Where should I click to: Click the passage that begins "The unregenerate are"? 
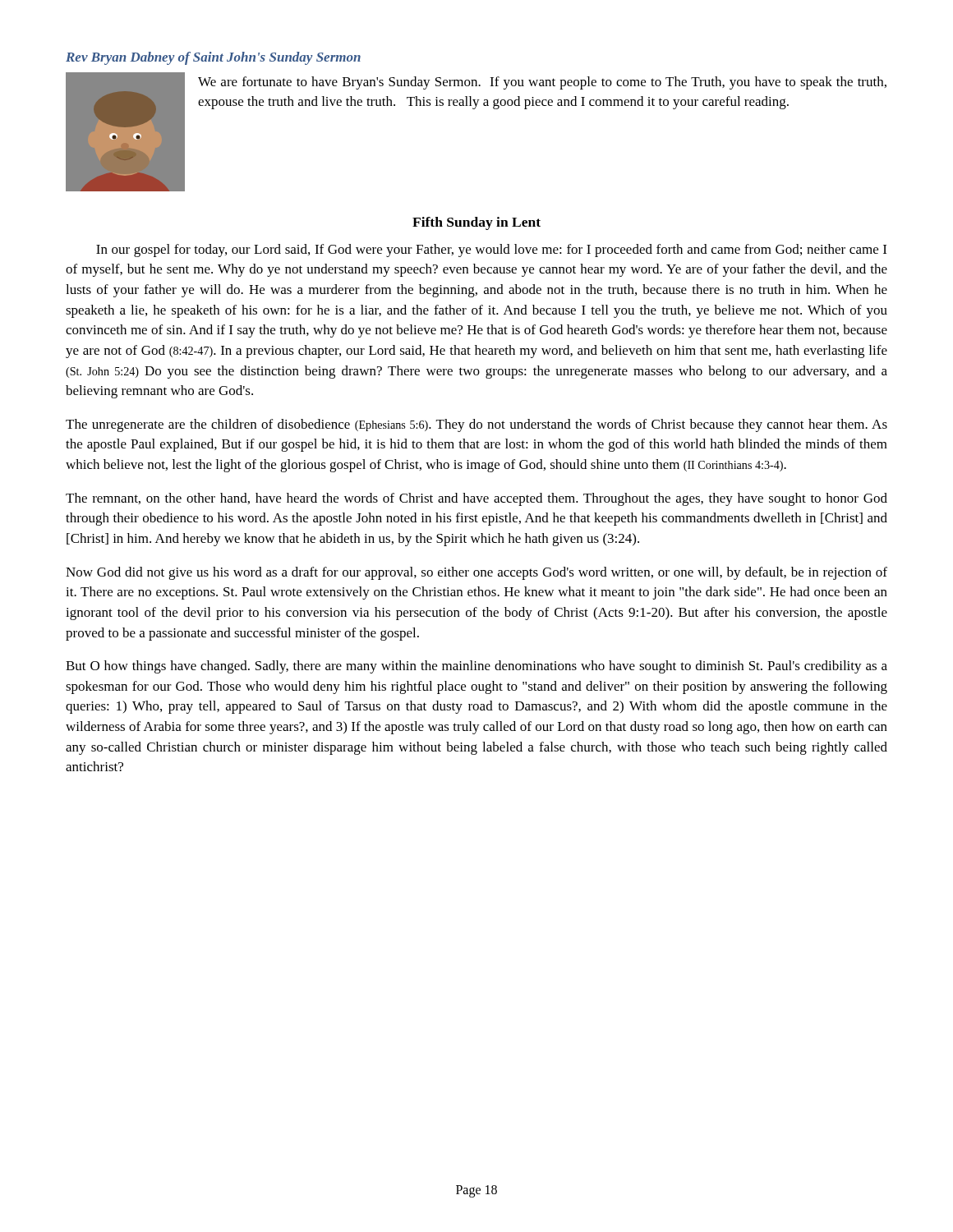tap(476, 444)
